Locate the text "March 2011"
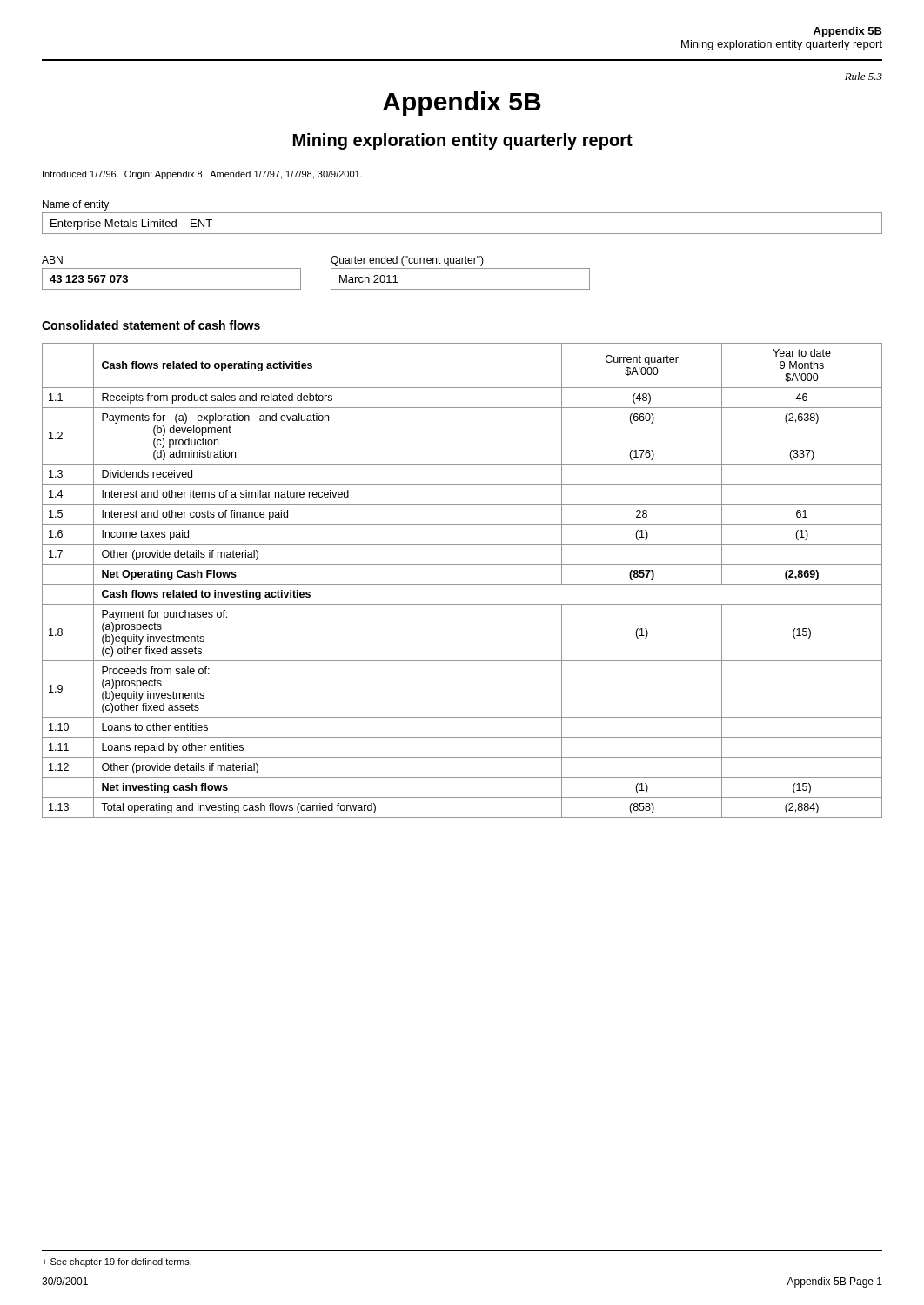Viewport: 924px width, 1305px height. 368,279
